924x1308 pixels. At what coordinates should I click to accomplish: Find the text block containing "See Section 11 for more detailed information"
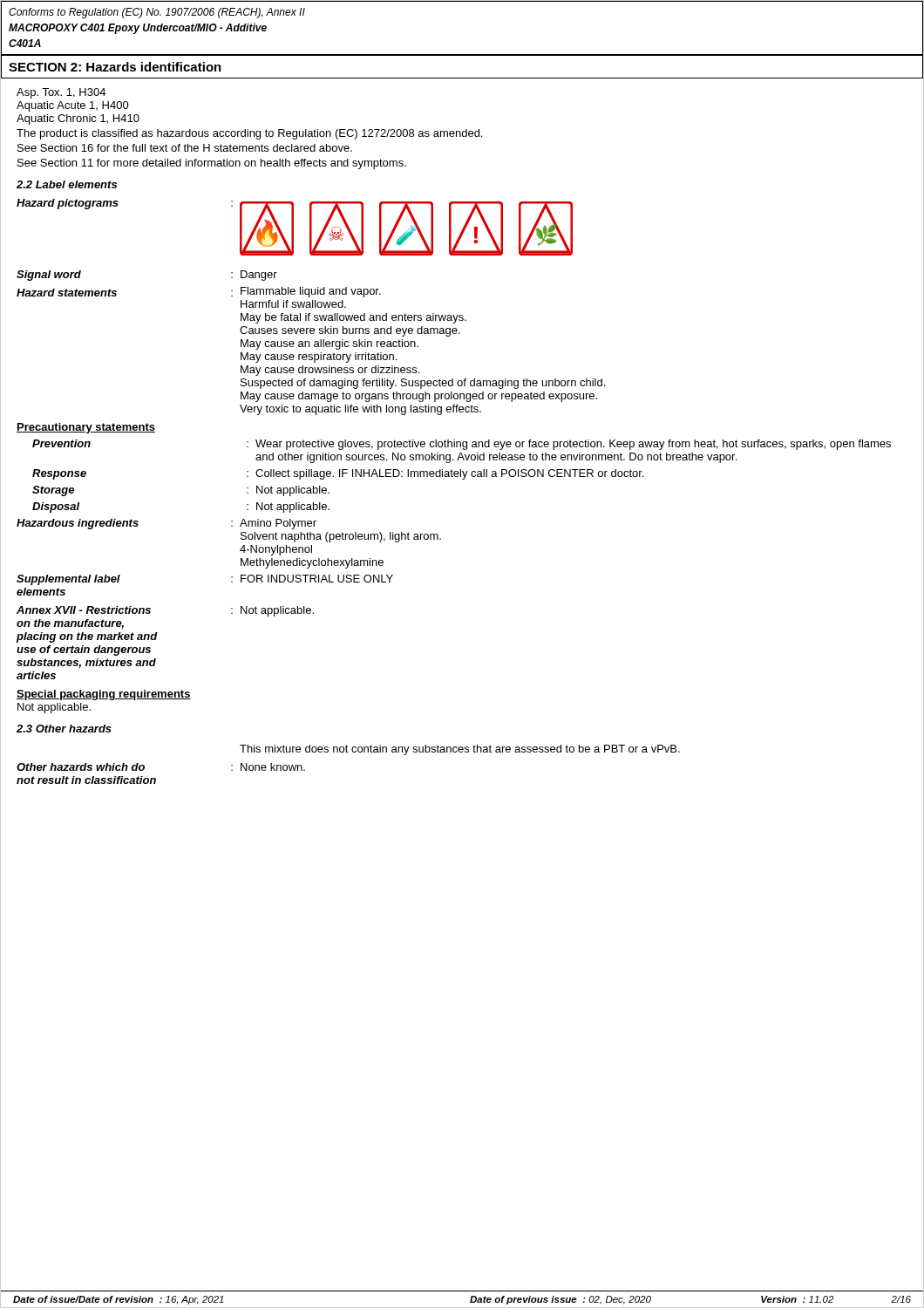coord(212,163)
